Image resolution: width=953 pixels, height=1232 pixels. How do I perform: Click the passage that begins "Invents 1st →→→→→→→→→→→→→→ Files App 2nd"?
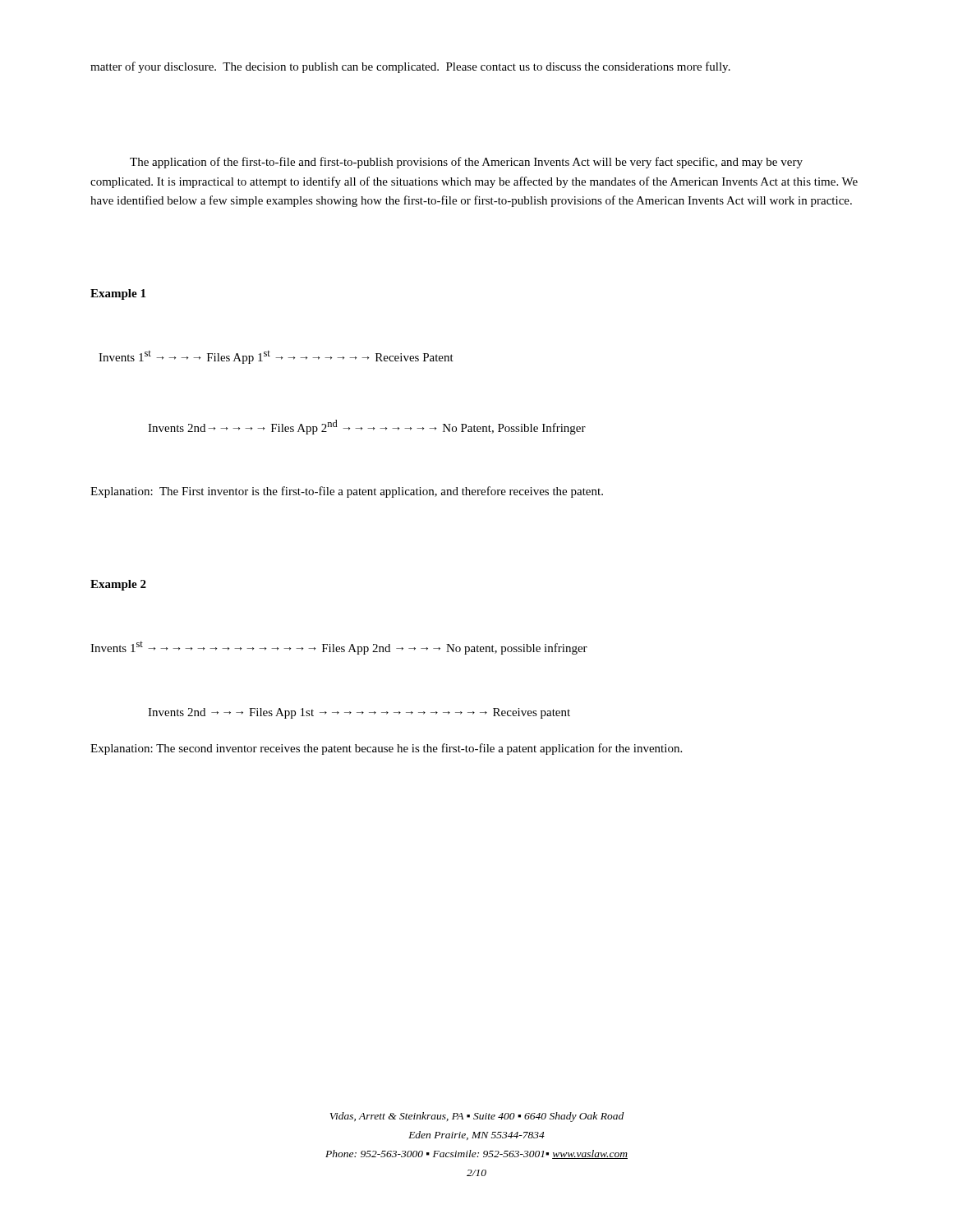pos(339,647)
